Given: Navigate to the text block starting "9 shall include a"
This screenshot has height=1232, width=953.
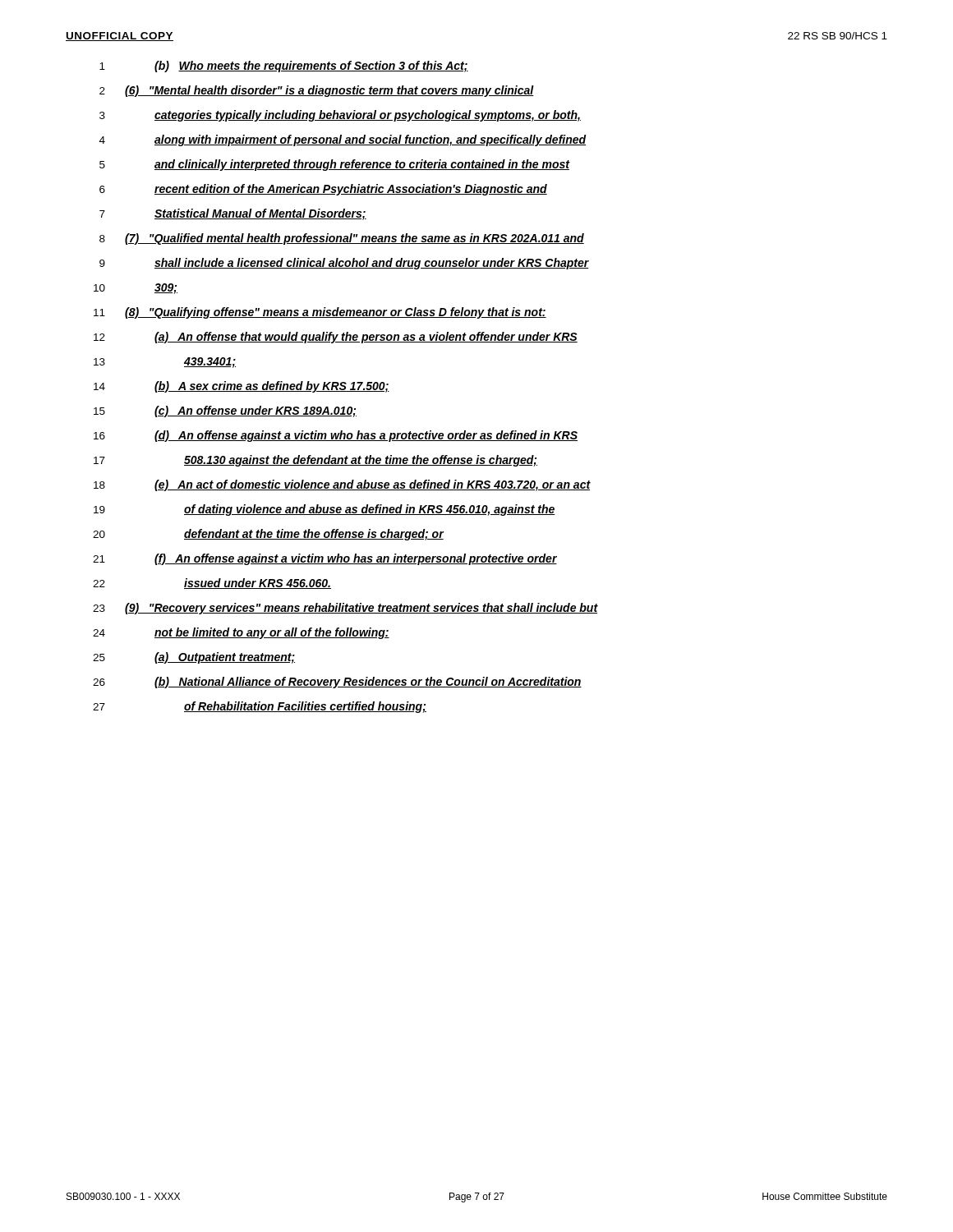Looking at the screenshot, I should (476, 264).
